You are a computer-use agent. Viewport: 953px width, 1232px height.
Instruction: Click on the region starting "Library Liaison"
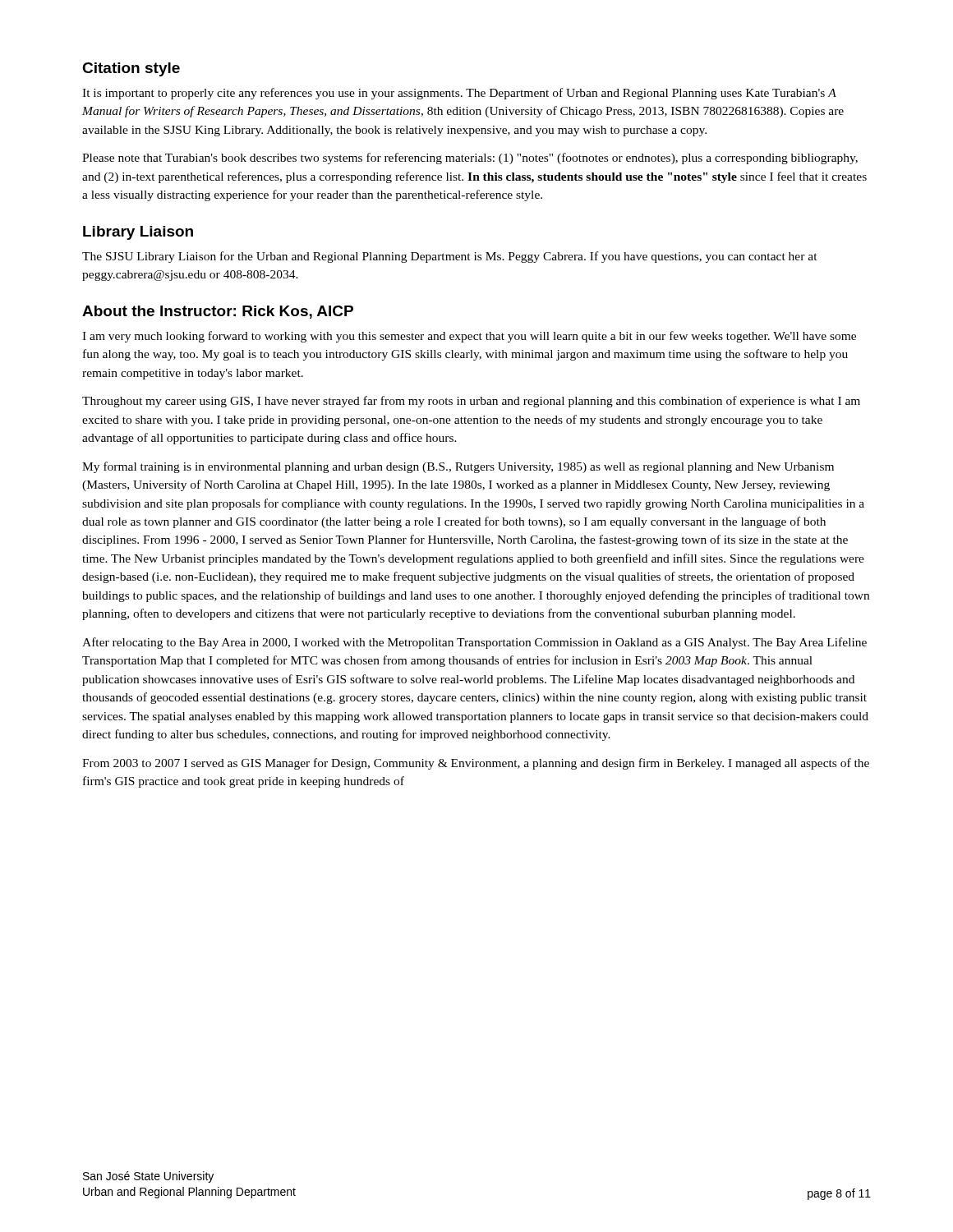[138, 231]
